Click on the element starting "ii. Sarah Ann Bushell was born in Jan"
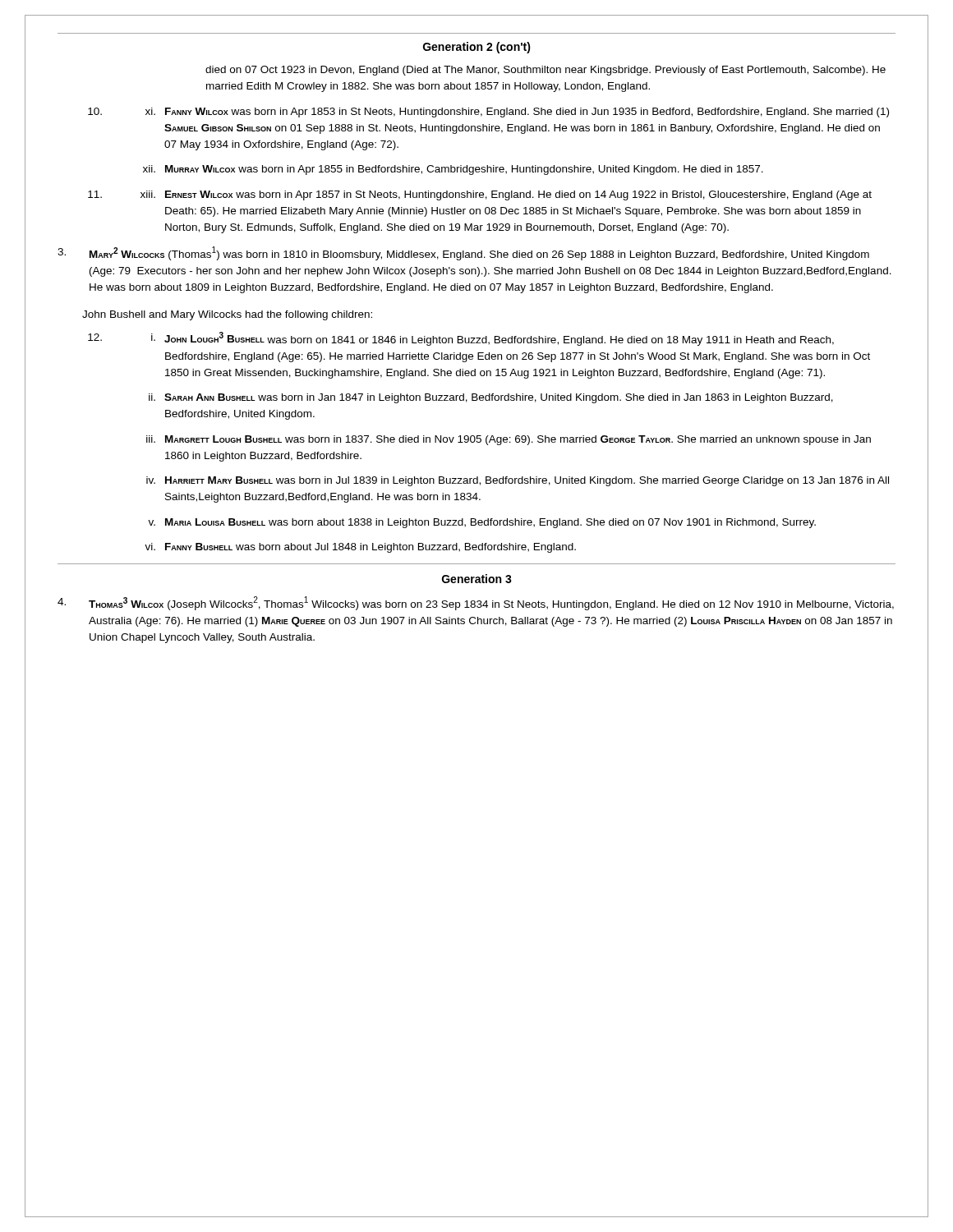This screenshot has height=1232, width=953. [476, 406]
